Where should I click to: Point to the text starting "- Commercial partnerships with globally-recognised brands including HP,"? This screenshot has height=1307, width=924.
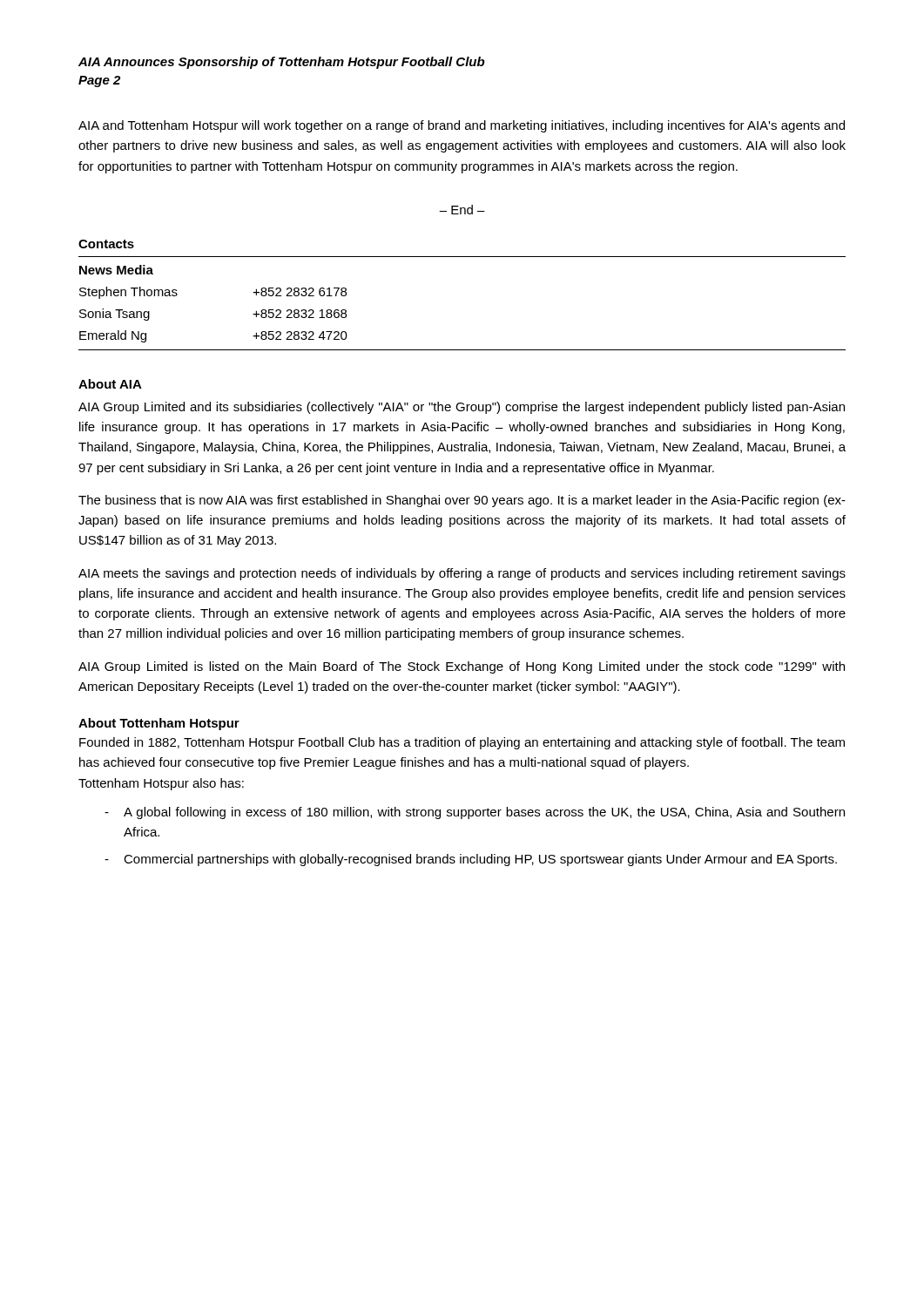point(462,859)
